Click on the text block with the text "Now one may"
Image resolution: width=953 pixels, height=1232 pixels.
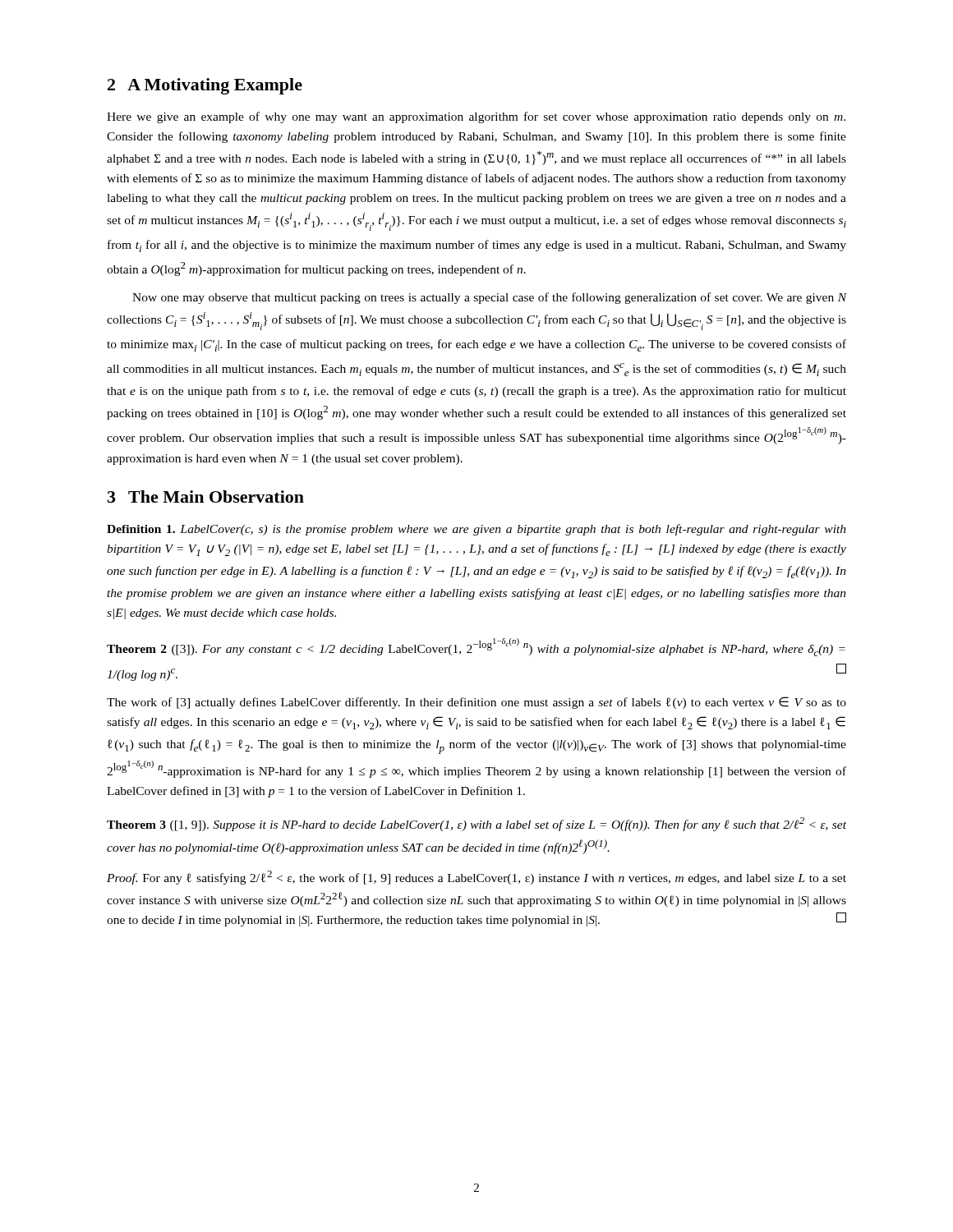point(476,378)
